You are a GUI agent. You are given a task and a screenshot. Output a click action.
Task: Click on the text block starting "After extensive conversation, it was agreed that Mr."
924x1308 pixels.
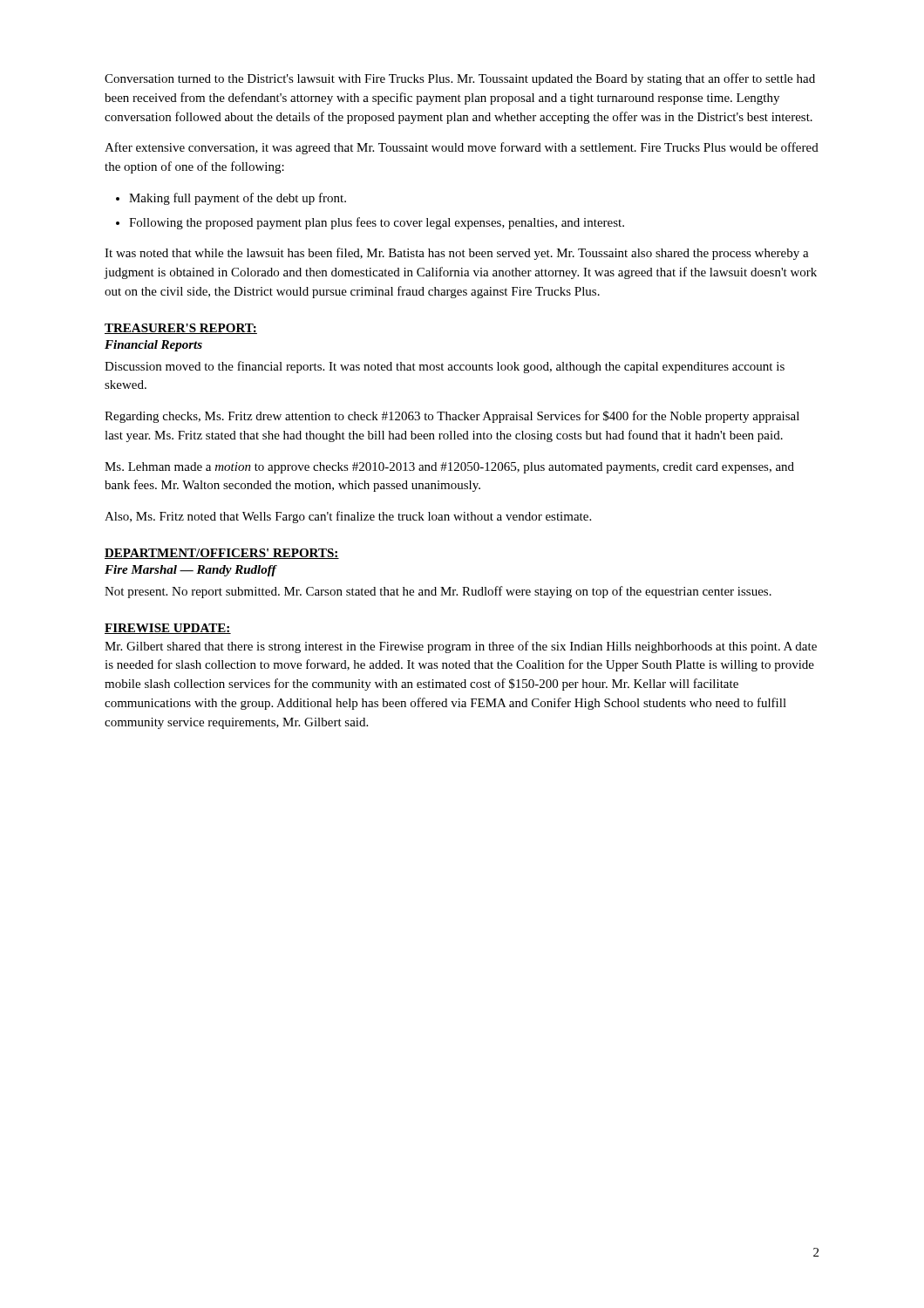(462, 158)
